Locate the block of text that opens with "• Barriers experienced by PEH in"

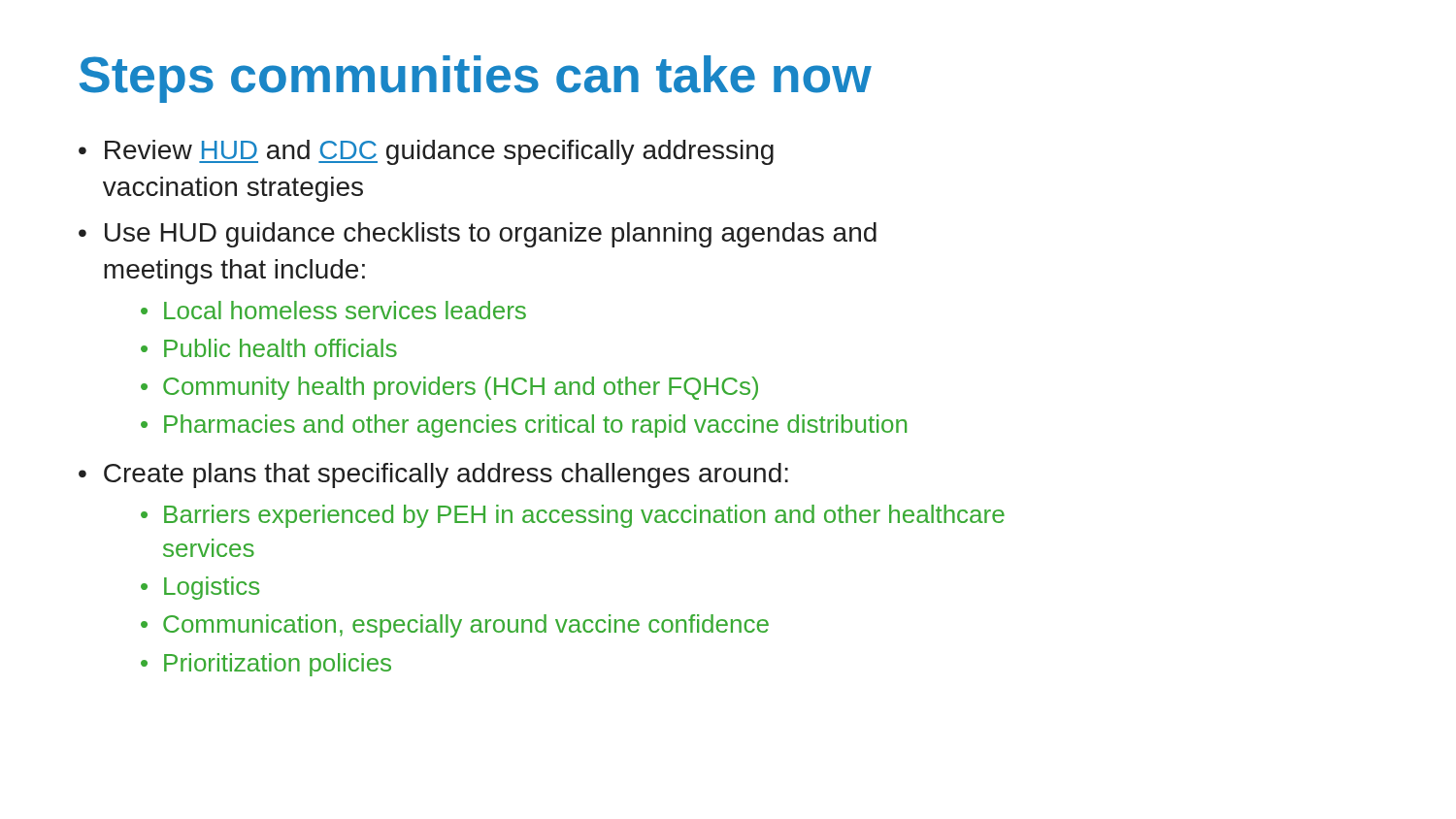(573, 532)
